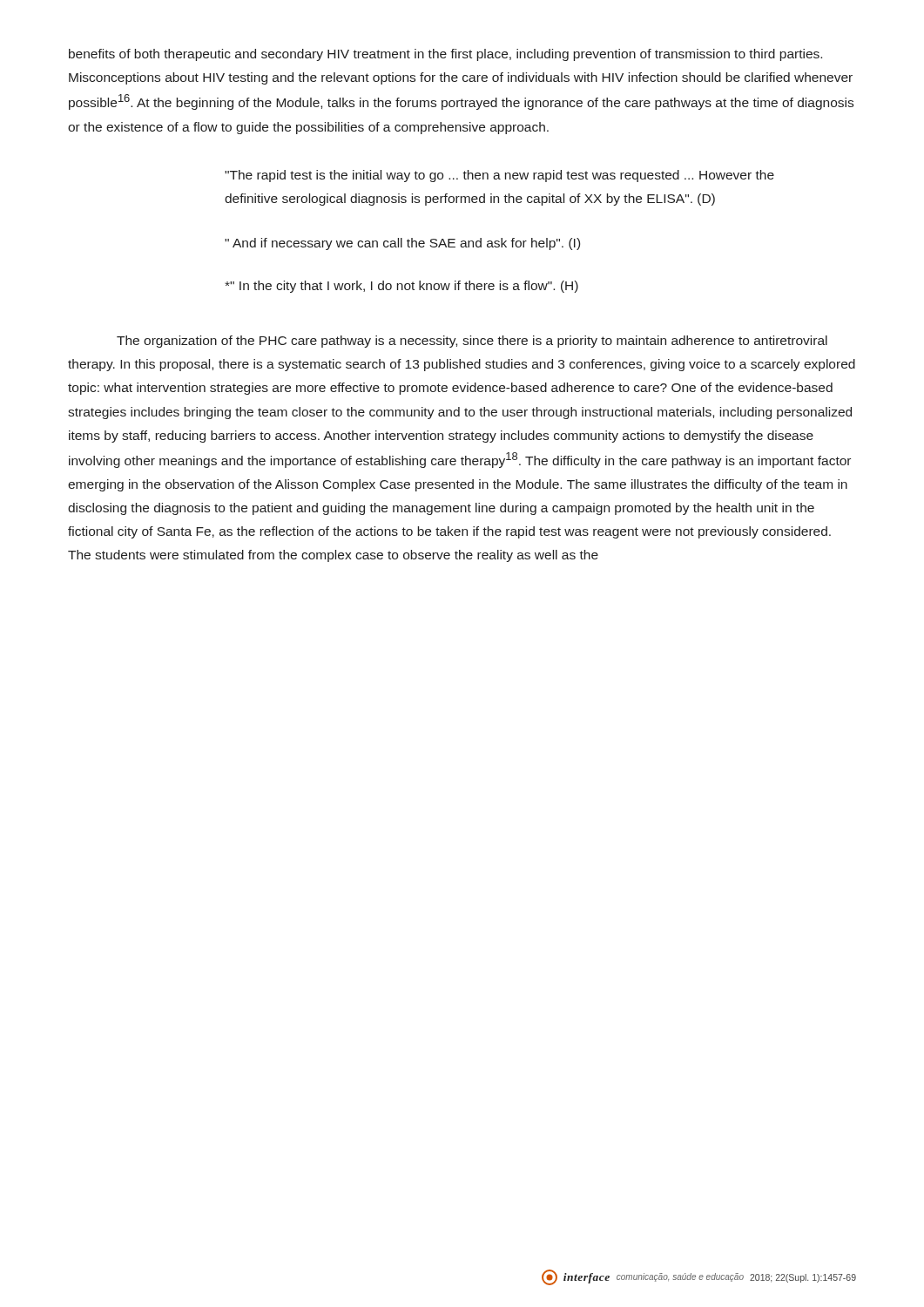924x1307 pixels.
Task: Locate the element starting "" In the city"
Action: pos(402,285)
